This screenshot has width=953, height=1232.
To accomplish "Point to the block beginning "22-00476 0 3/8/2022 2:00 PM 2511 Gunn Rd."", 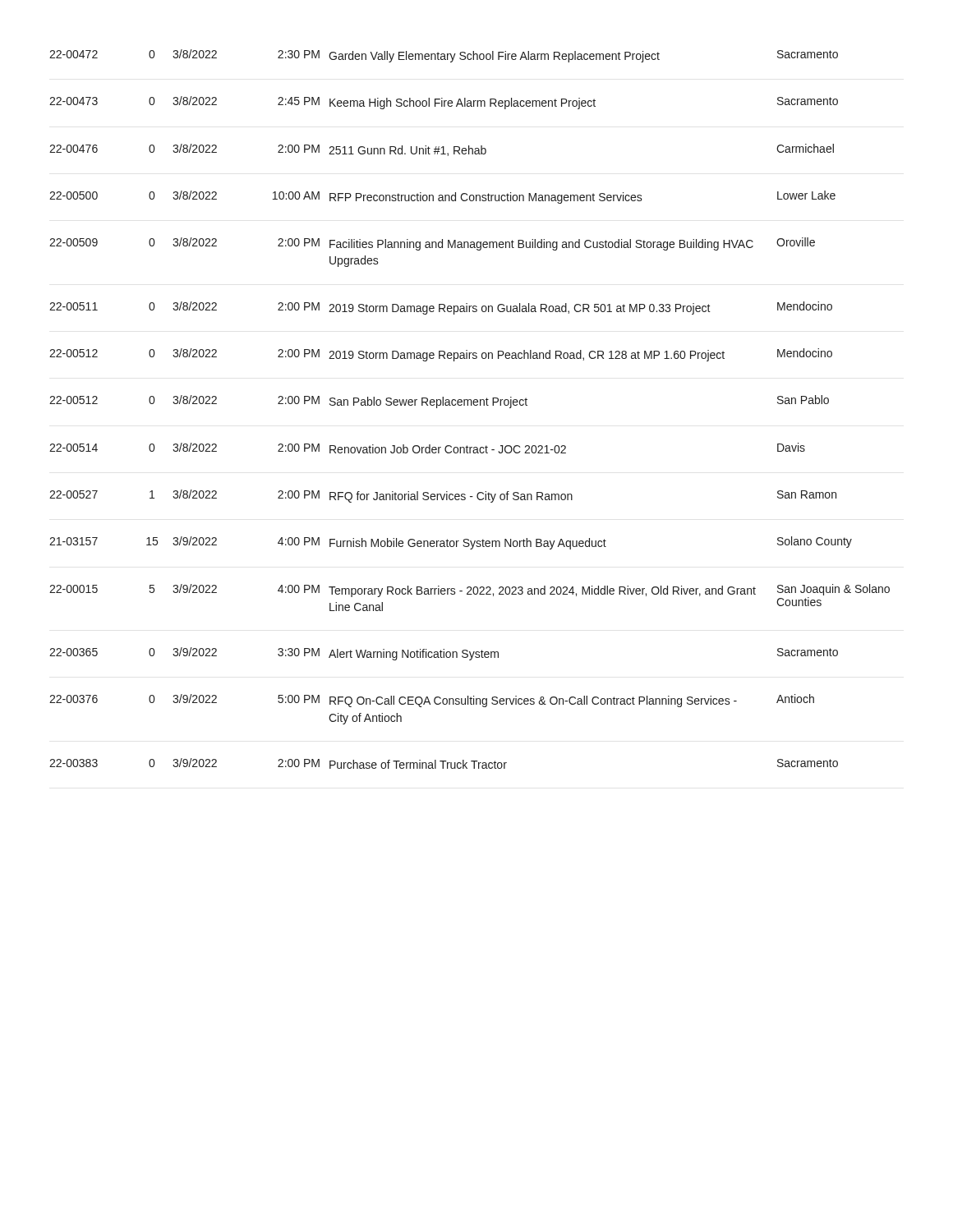I will click(x=476, y=150).
